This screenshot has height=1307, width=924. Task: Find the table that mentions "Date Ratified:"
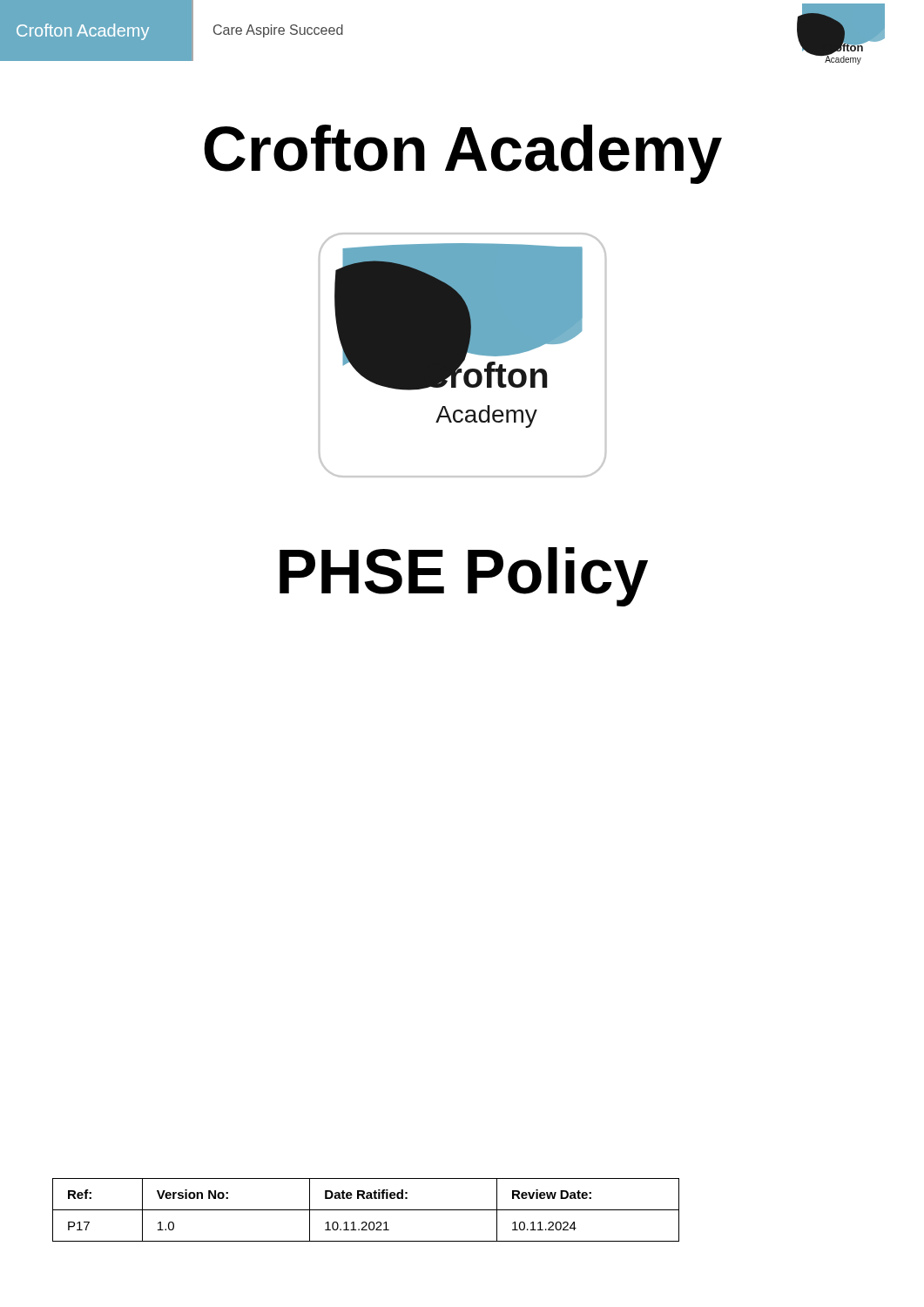tap(366, 1210)
